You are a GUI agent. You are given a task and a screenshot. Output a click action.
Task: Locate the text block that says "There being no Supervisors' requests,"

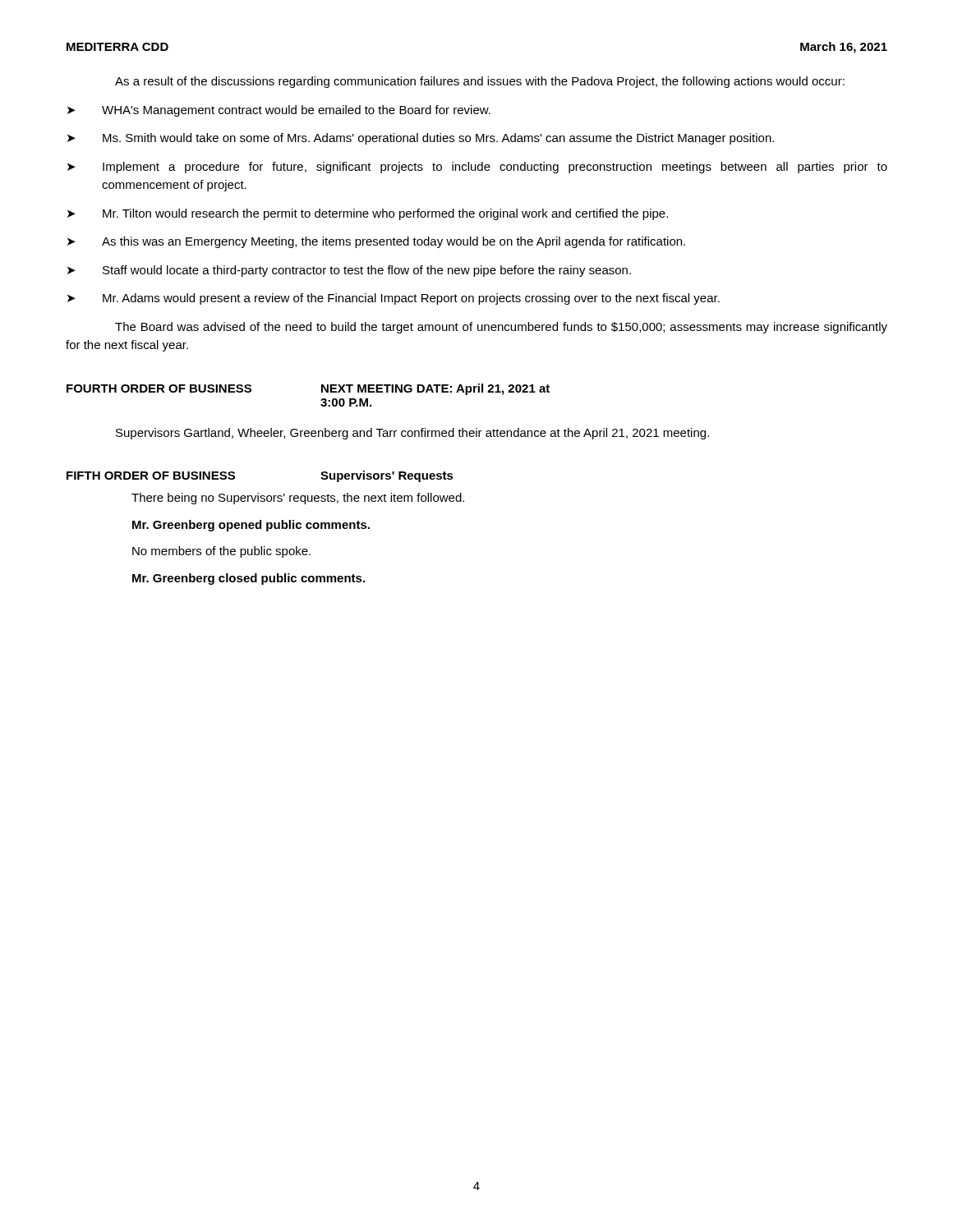point(298,497)
